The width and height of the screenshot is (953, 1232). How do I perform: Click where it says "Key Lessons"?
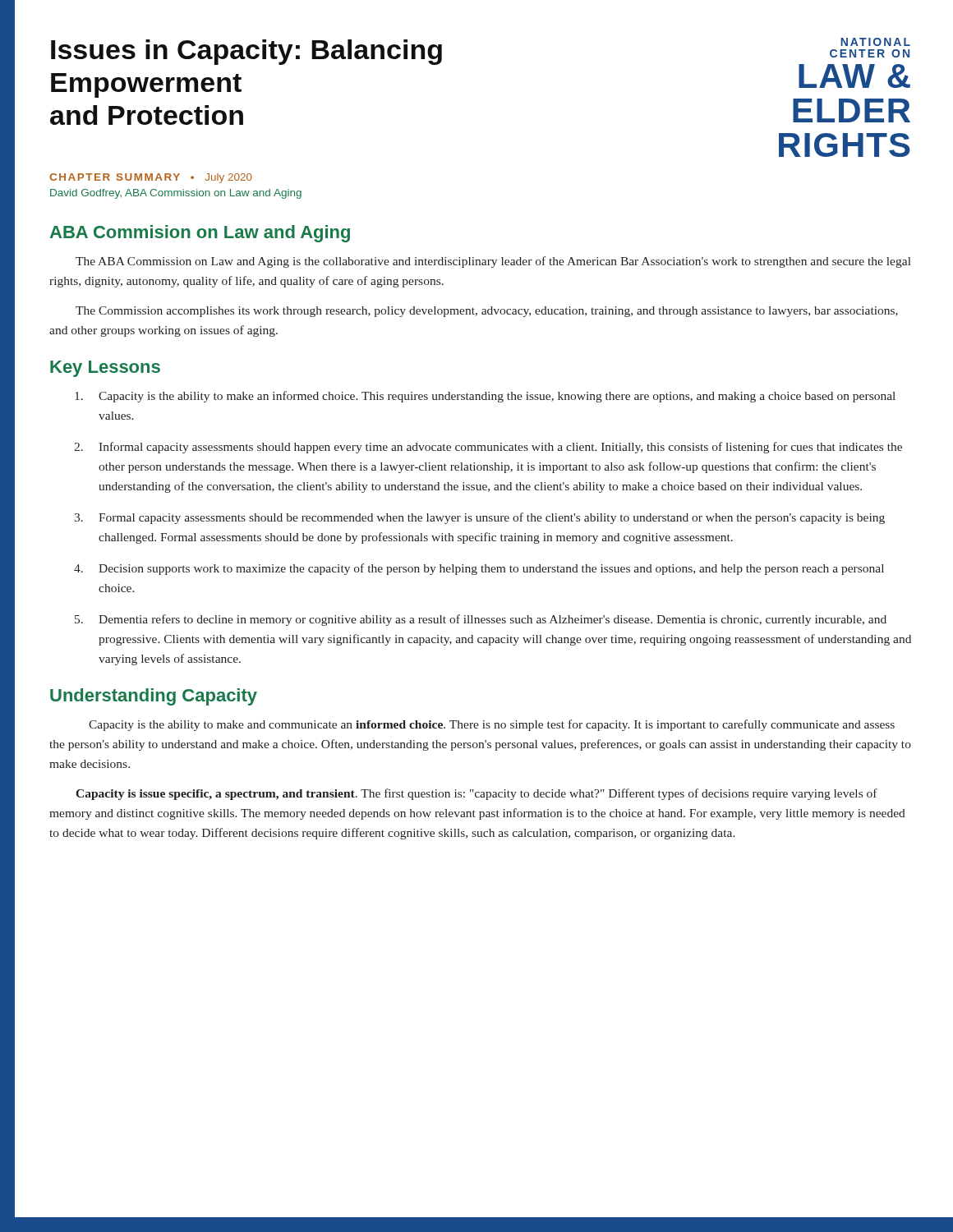[x=105, y=367]
